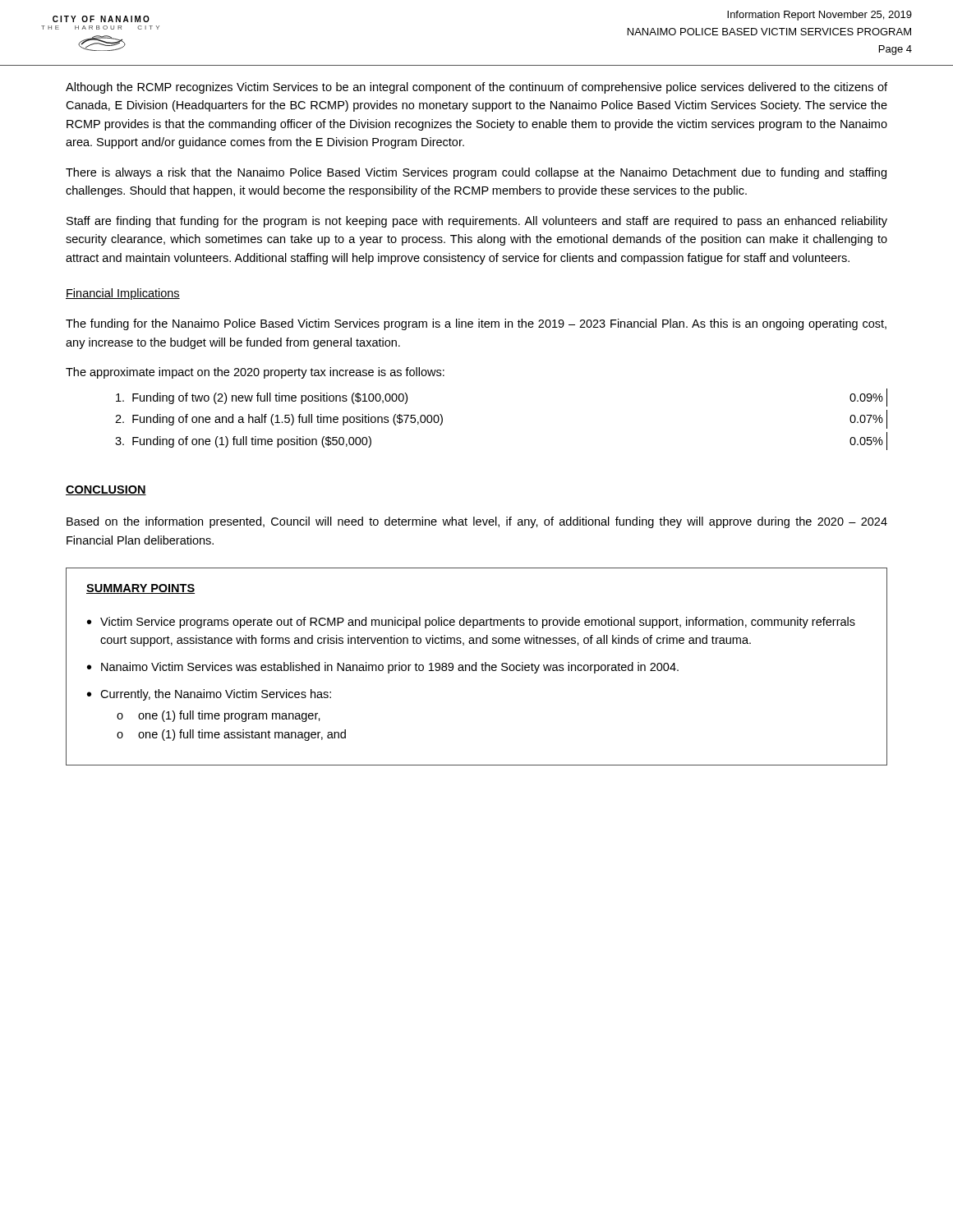
Task: Point to the text starting "Based on the information presented, Council will need"
Action: click(x=476, y=531)
